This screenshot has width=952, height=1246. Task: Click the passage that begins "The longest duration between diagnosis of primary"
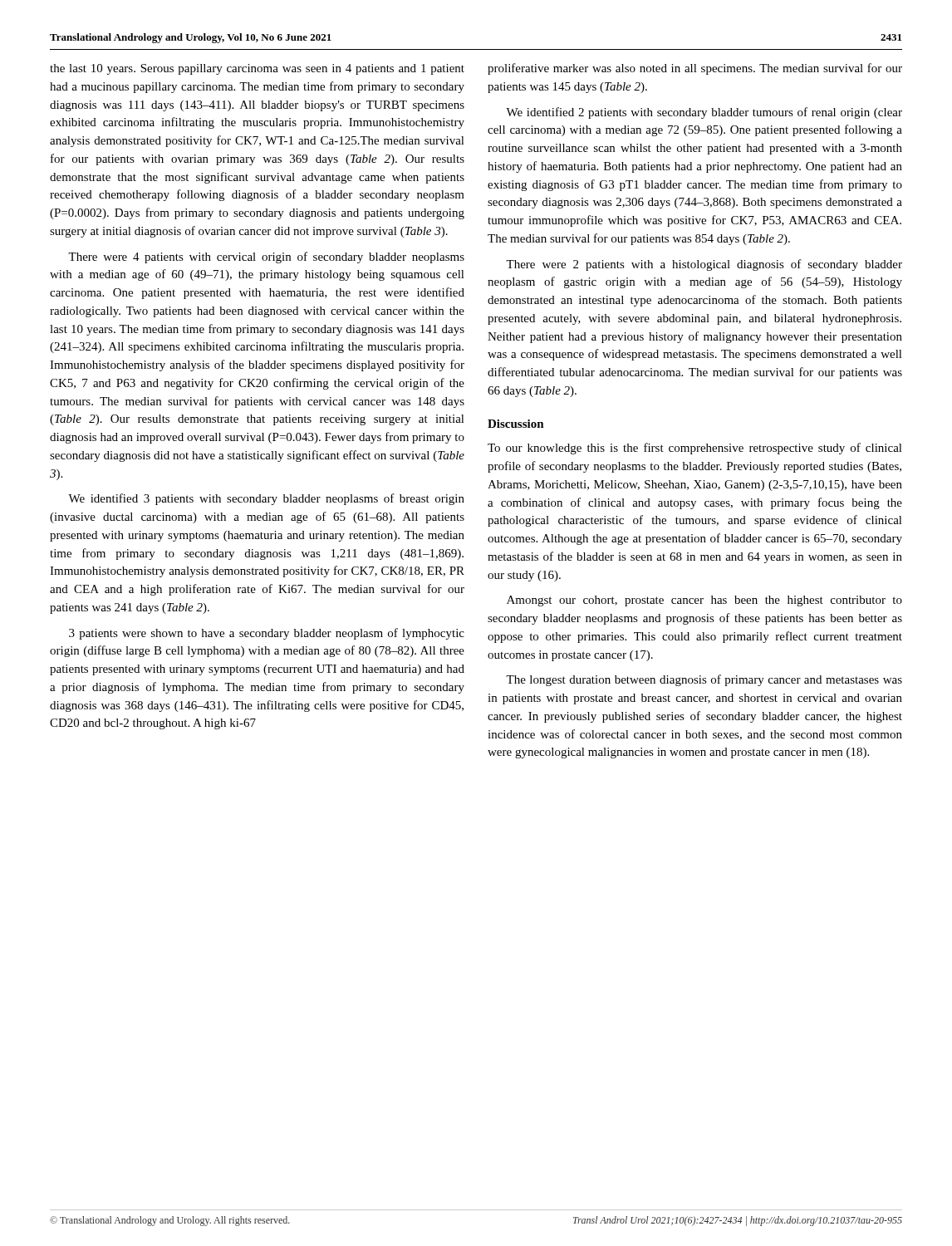[695, 717]
